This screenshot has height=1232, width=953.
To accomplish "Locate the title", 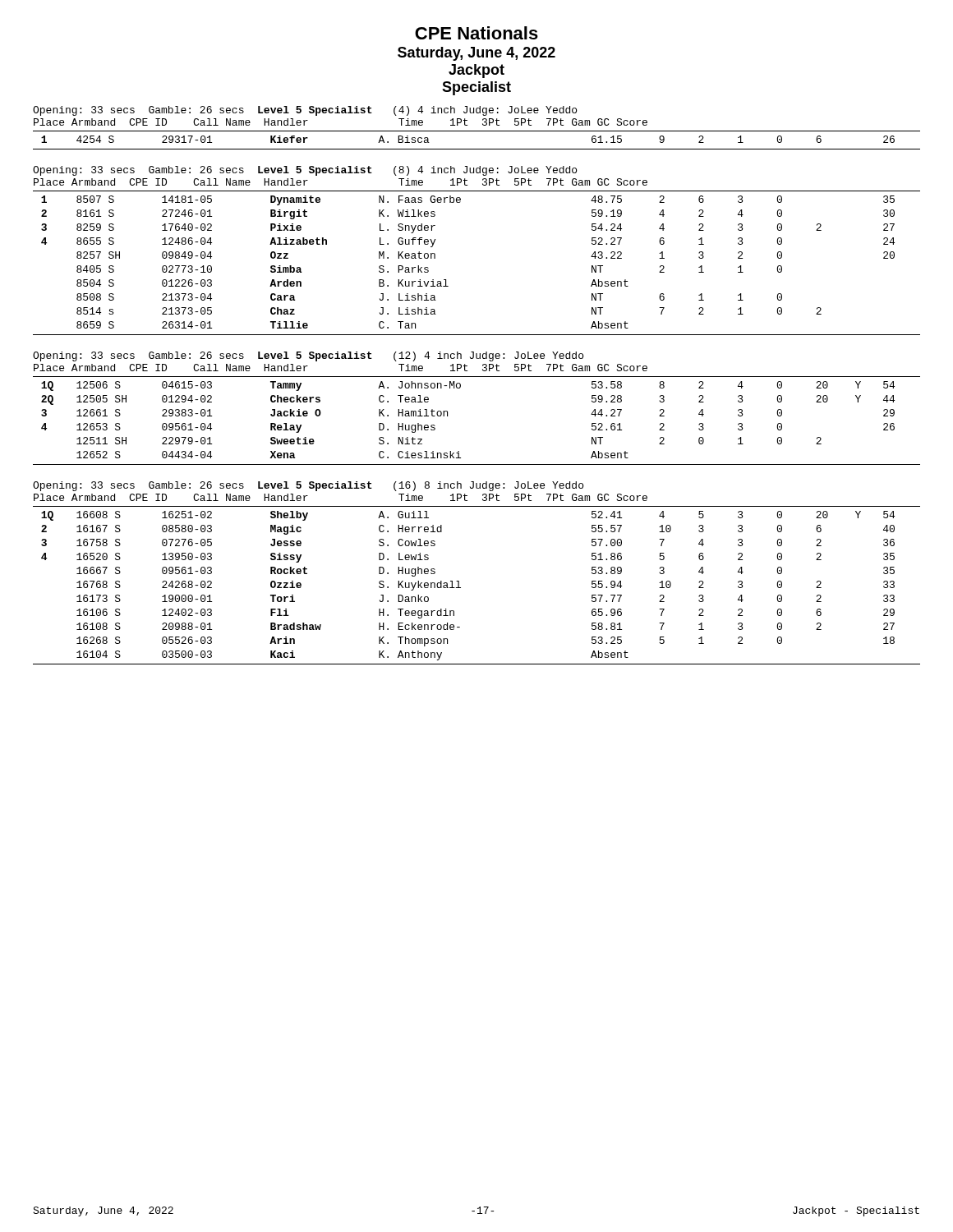I will [x=476, y=60].
